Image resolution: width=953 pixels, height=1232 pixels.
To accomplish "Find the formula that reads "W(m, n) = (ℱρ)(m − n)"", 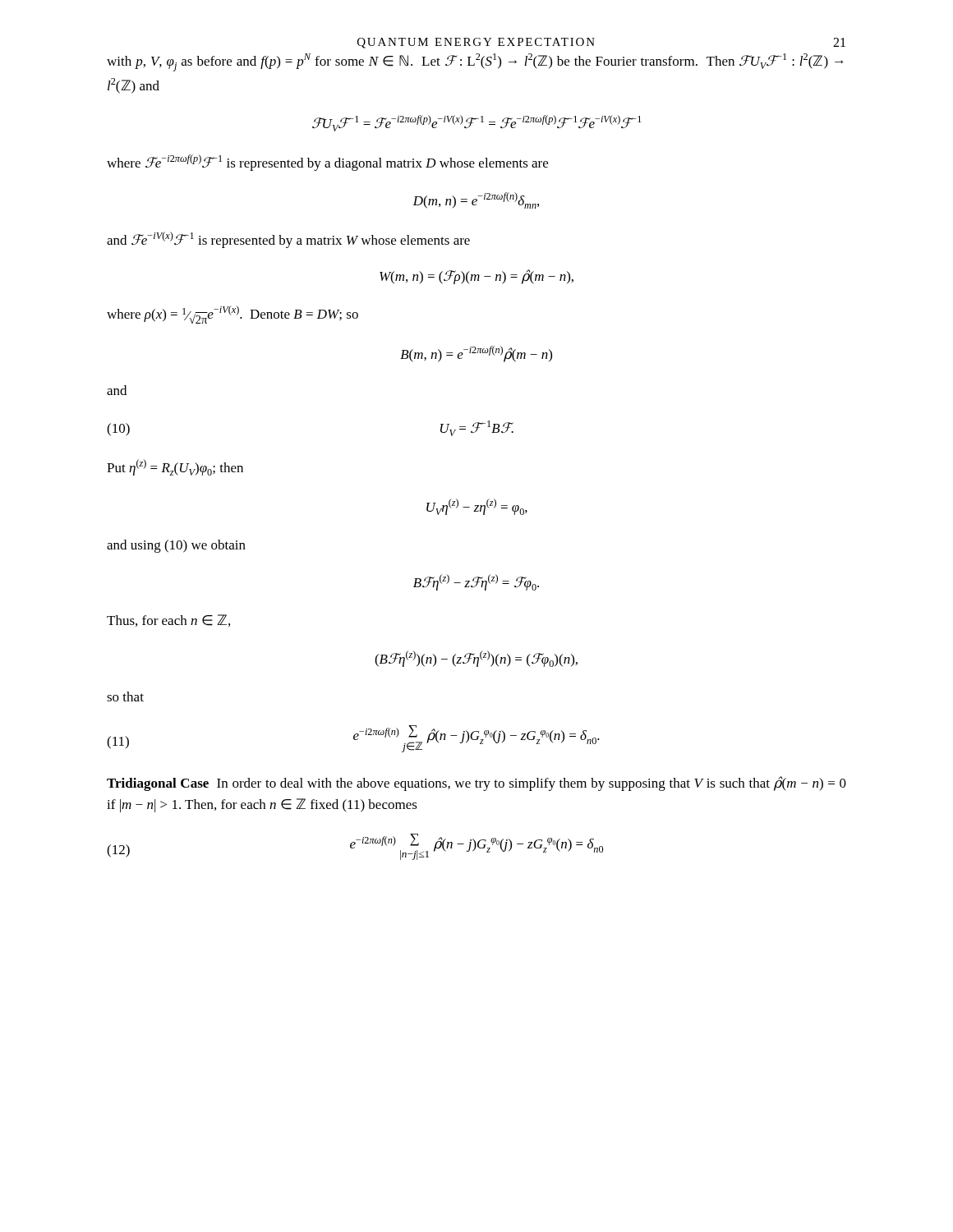I will pyautogui.click(x=476, y=276).
